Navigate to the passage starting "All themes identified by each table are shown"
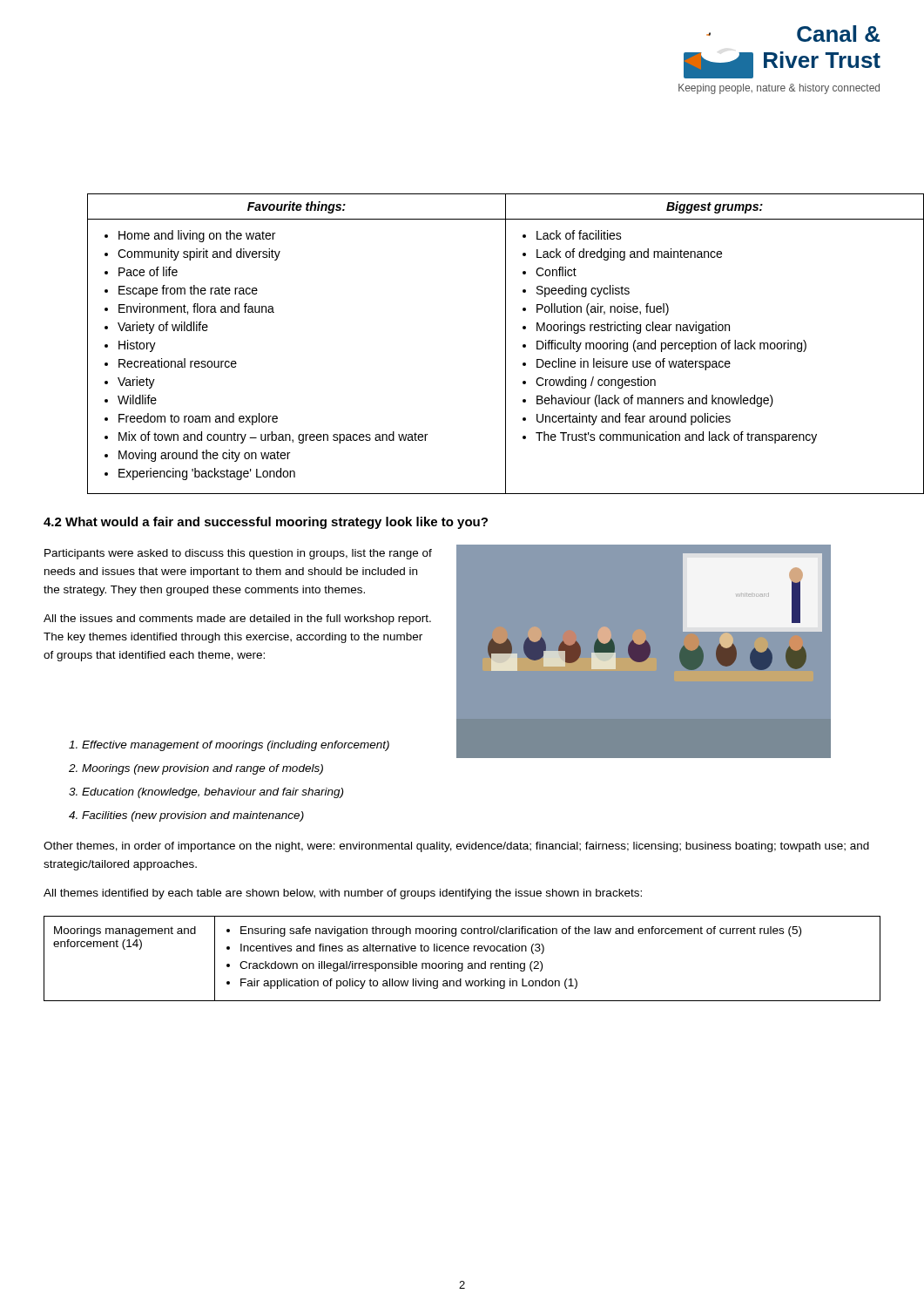This screenshot has height=1307, width=924. tap(343, 892)
